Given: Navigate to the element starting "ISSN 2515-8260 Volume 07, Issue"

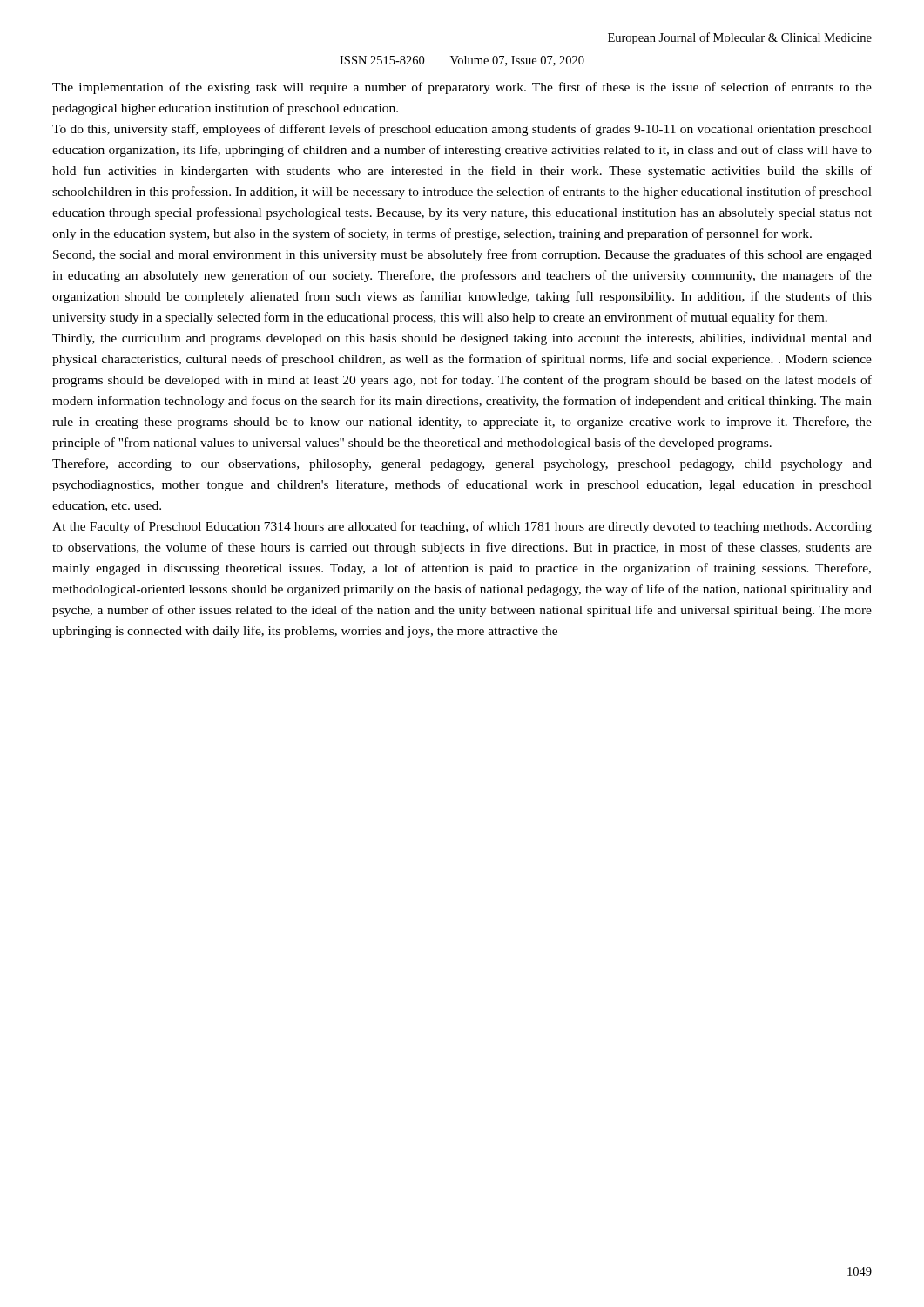Looking at the screenshot, I should point(462,60).
